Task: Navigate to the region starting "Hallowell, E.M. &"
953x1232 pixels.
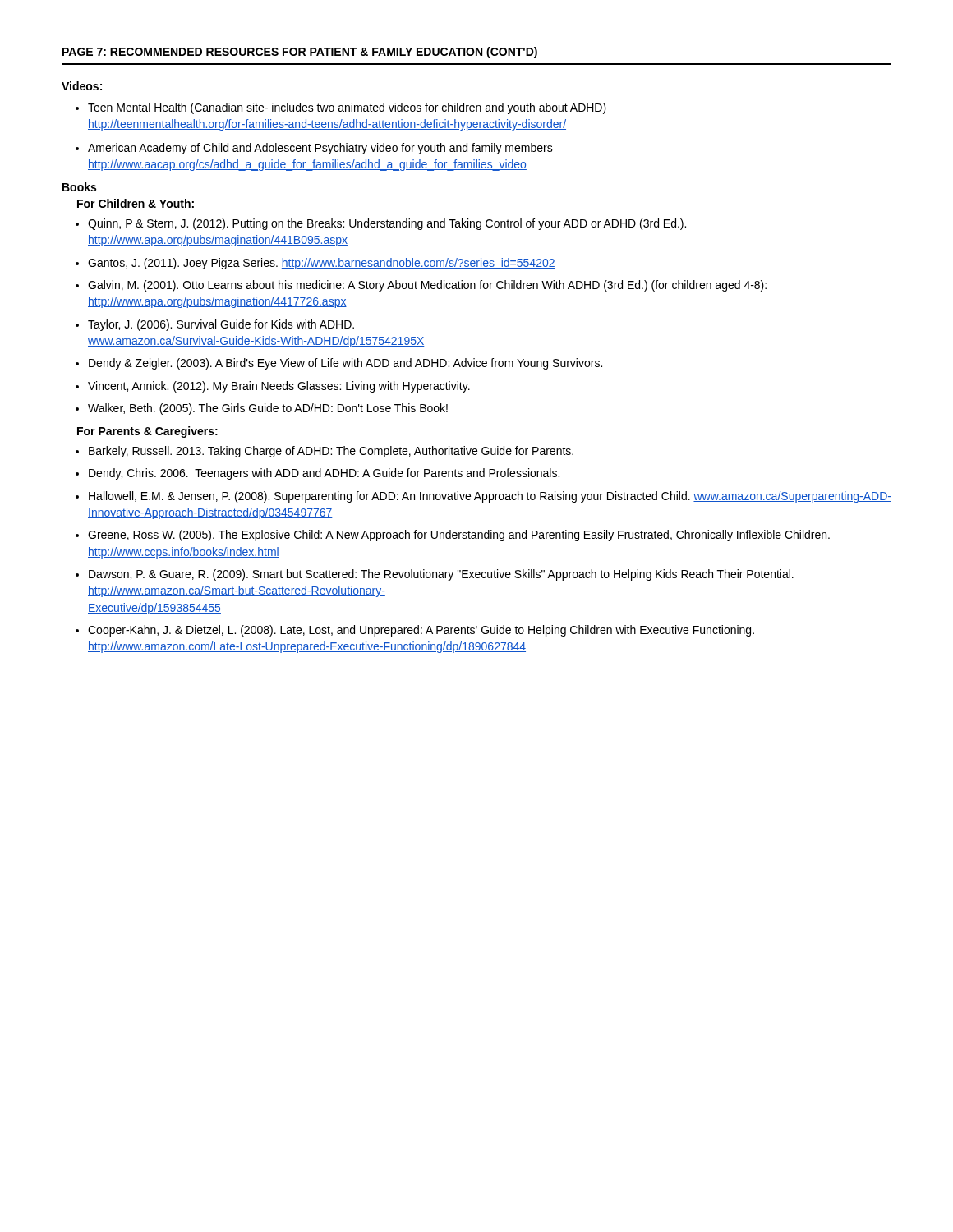Action: (x=490, y=504)
